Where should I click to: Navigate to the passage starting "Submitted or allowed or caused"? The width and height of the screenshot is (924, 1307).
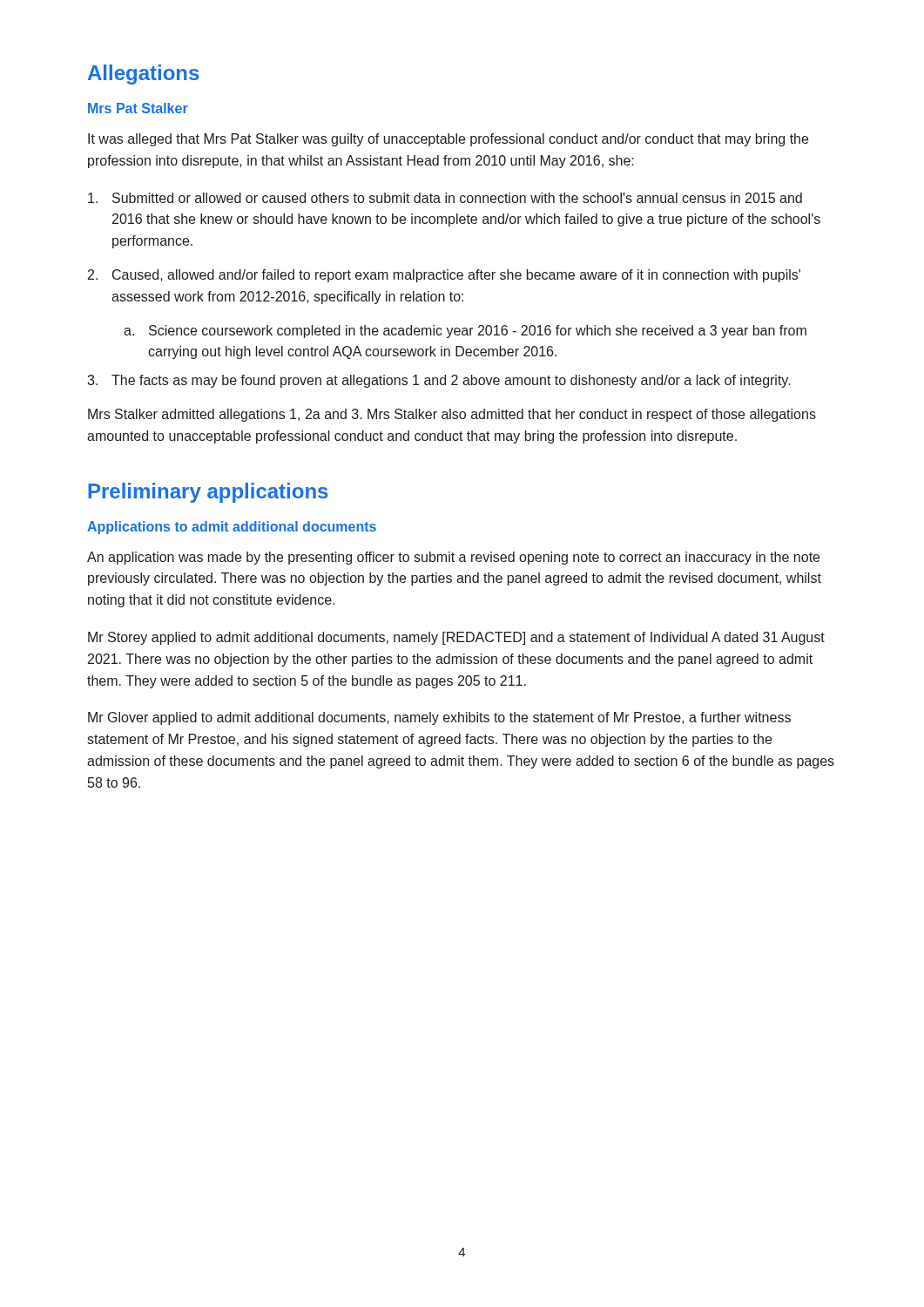pos(462,220)
